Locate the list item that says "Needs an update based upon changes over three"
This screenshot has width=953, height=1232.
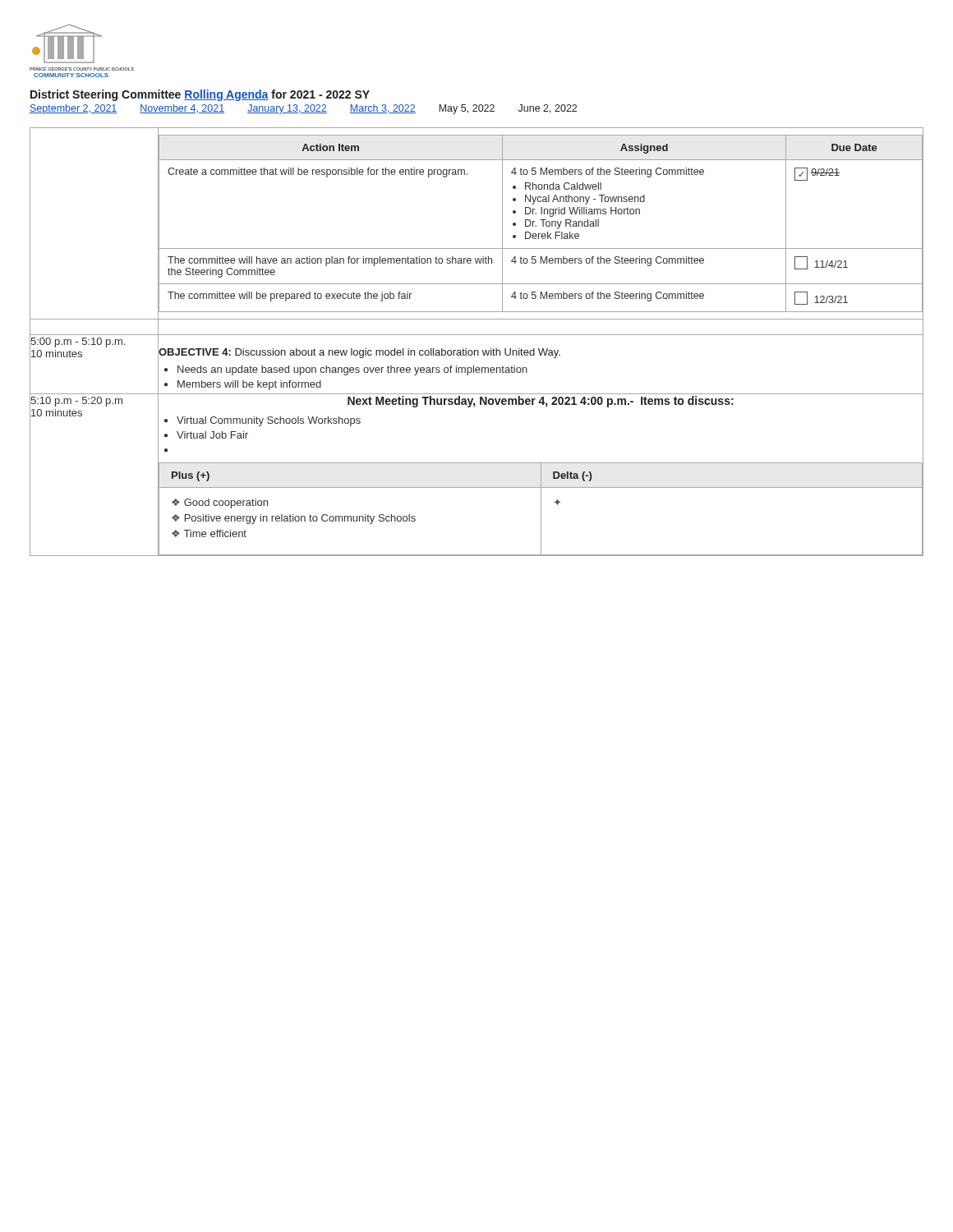(352, 369)
